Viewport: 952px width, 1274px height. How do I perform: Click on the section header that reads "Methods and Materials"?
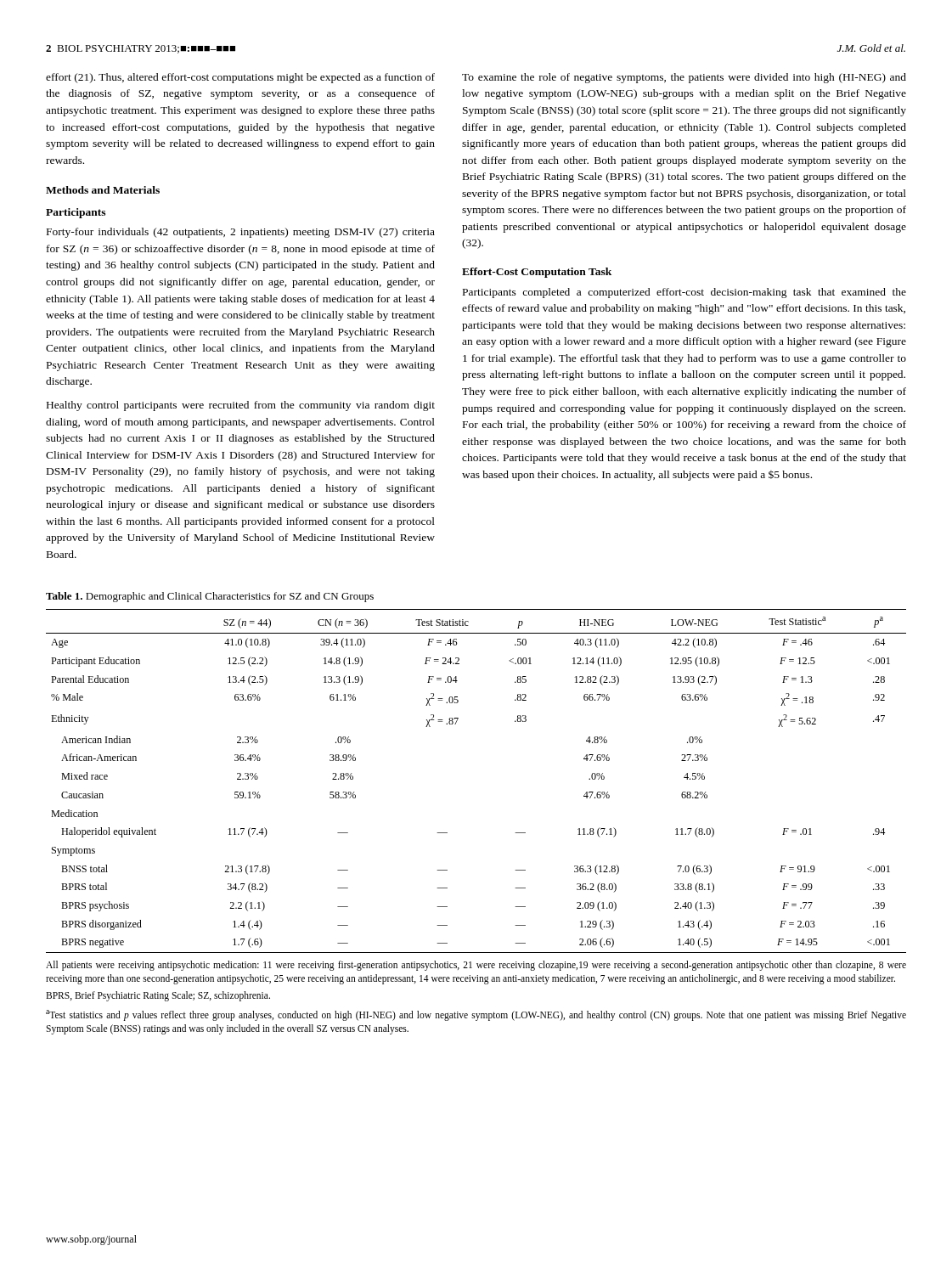[x=103, y=190]
